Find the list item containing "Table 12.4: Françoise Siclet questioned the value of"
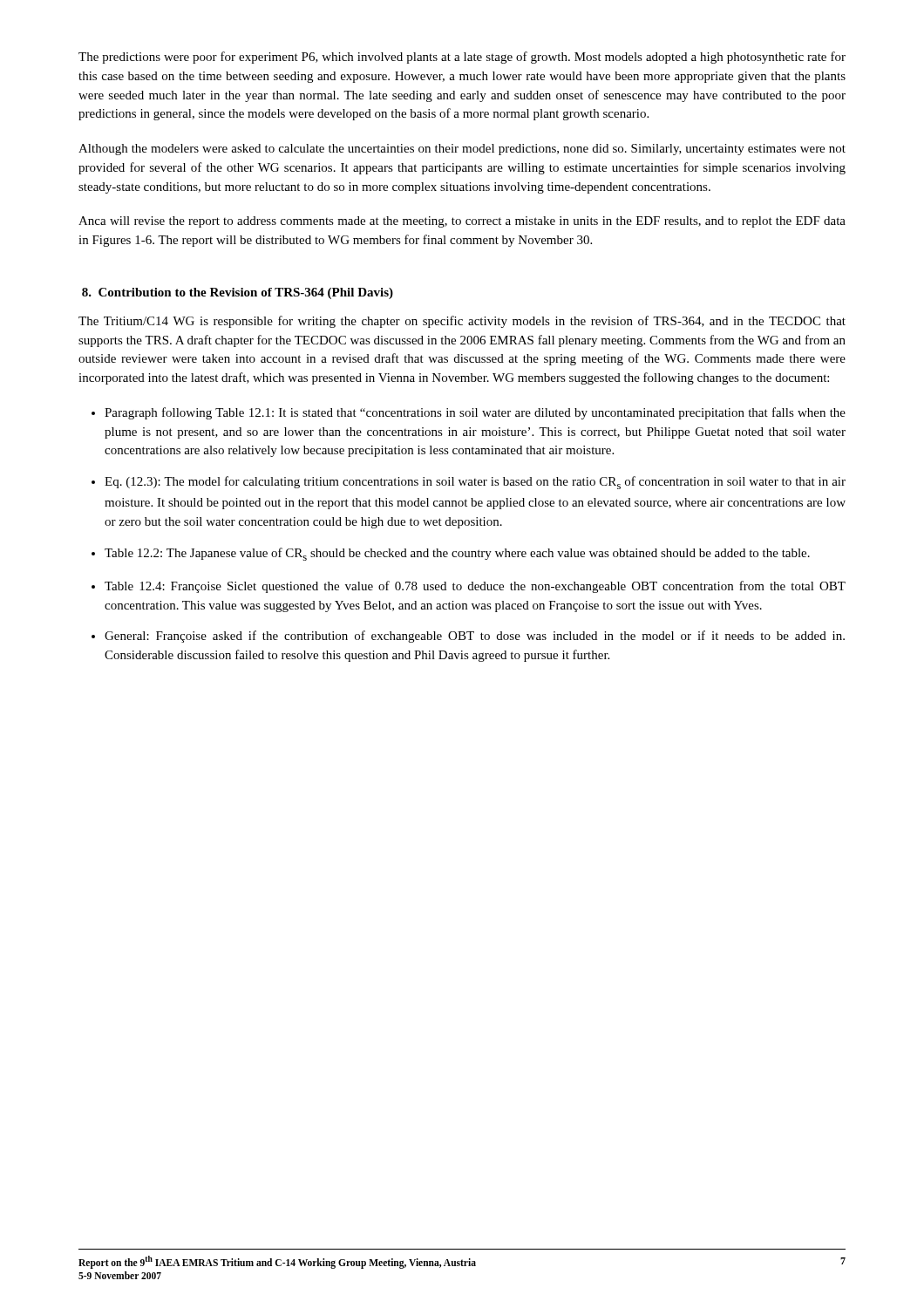This screenshot has width=924, height=1308. [475, 595]
